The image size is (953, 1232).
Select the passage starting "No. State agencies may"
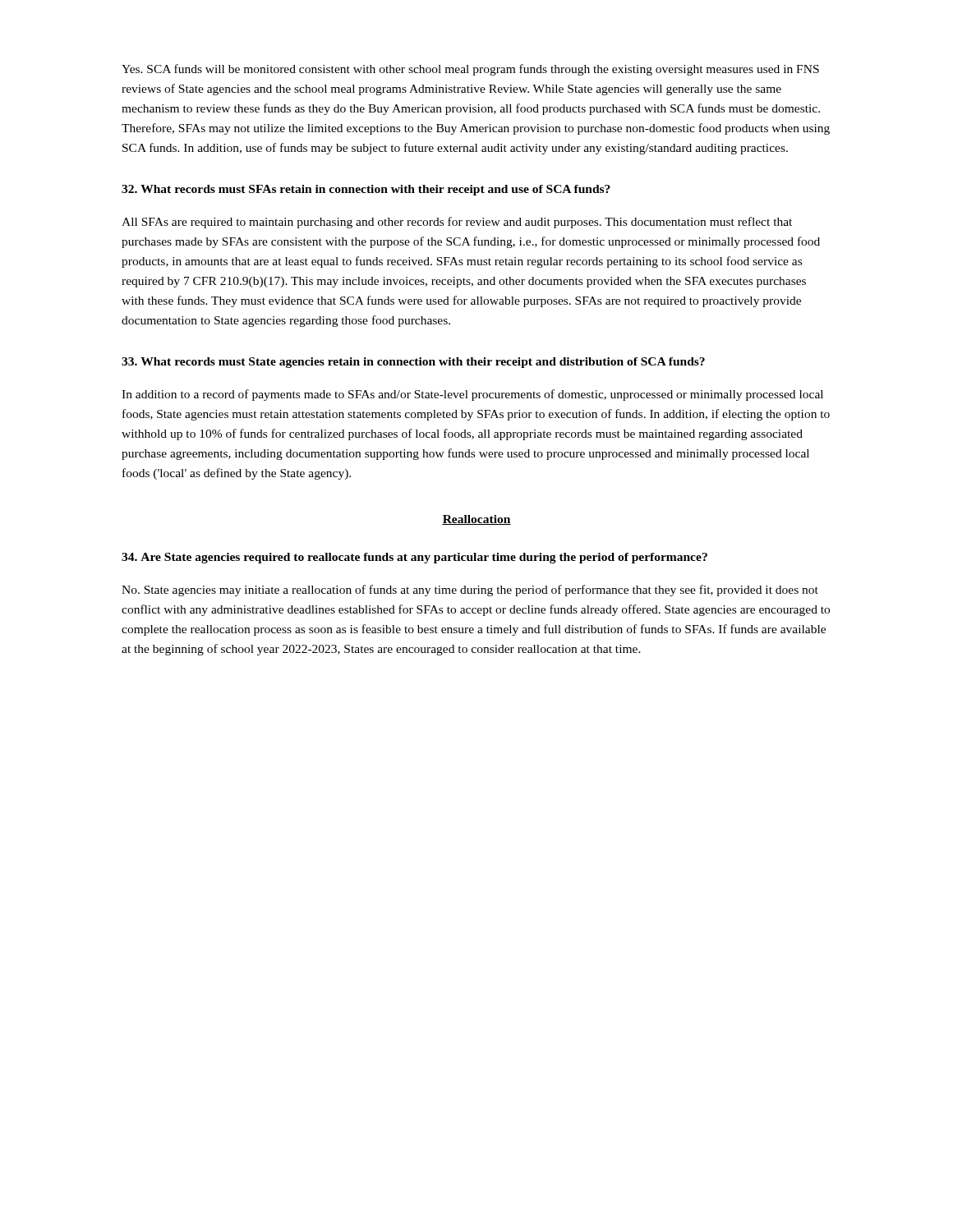point(476,619)
